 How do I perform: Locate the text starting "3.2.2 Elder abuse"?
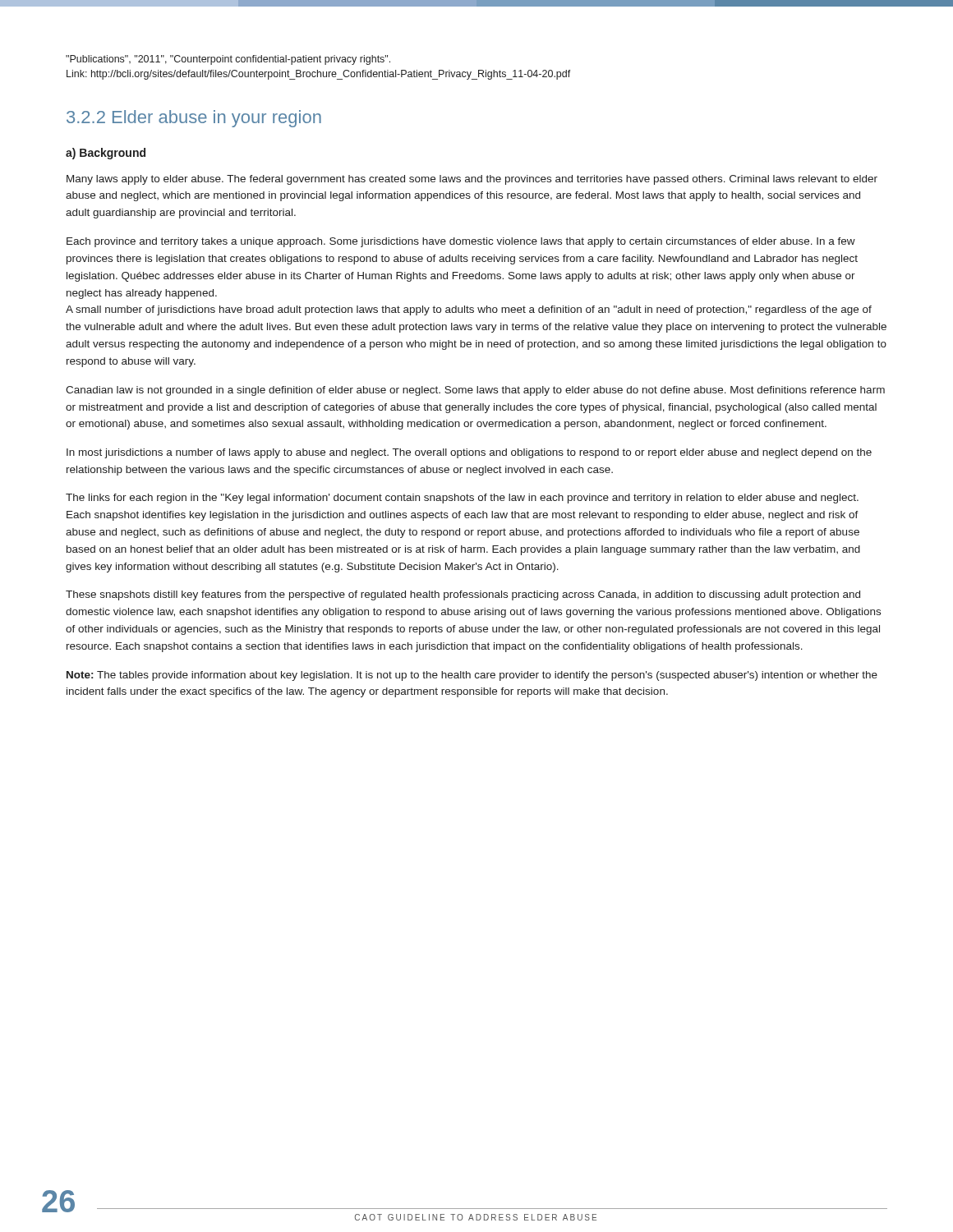coord(194,119)
